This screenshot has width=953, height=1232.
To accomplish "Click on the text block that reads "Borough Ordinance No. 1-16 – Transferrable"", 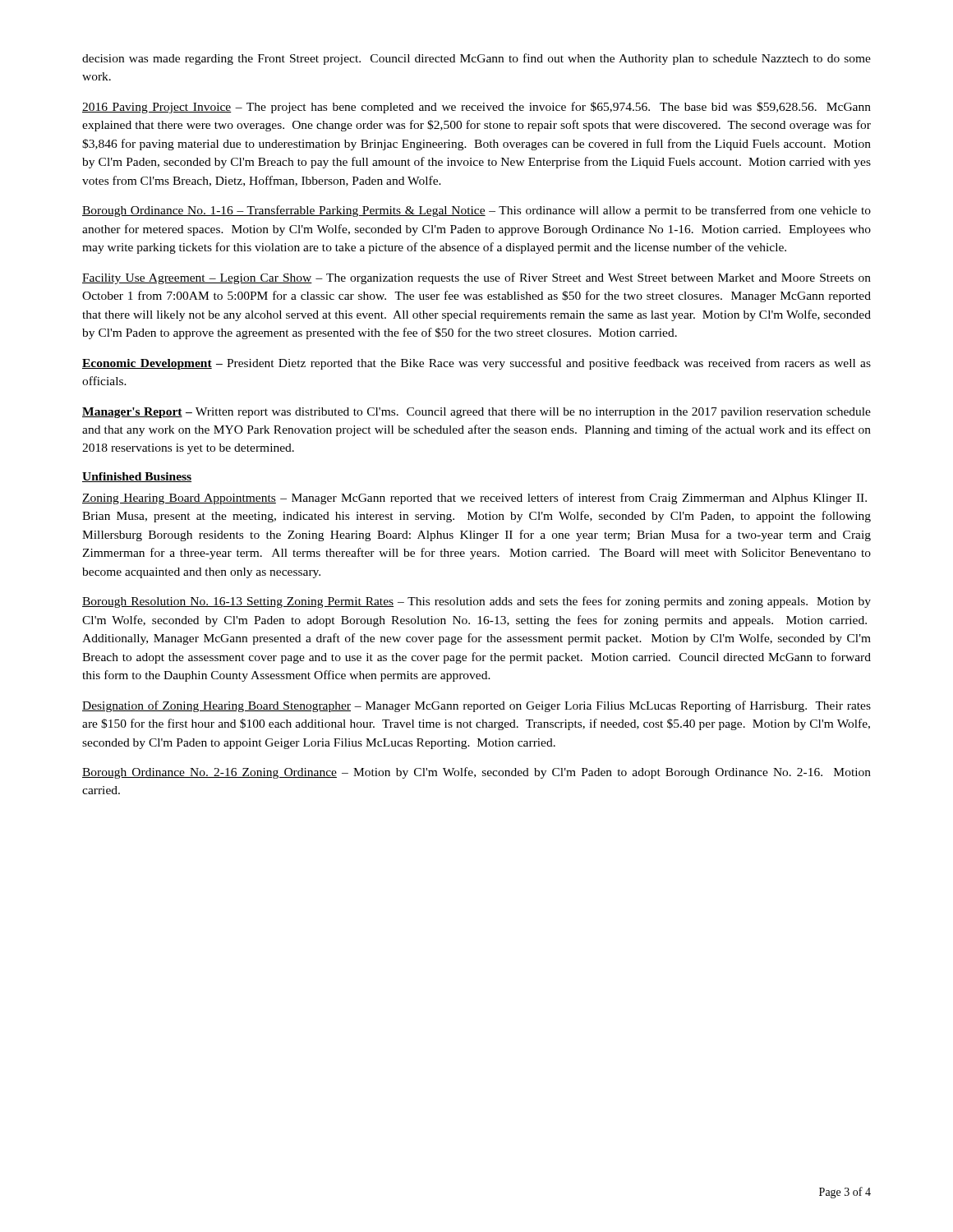I will [476, 229].
